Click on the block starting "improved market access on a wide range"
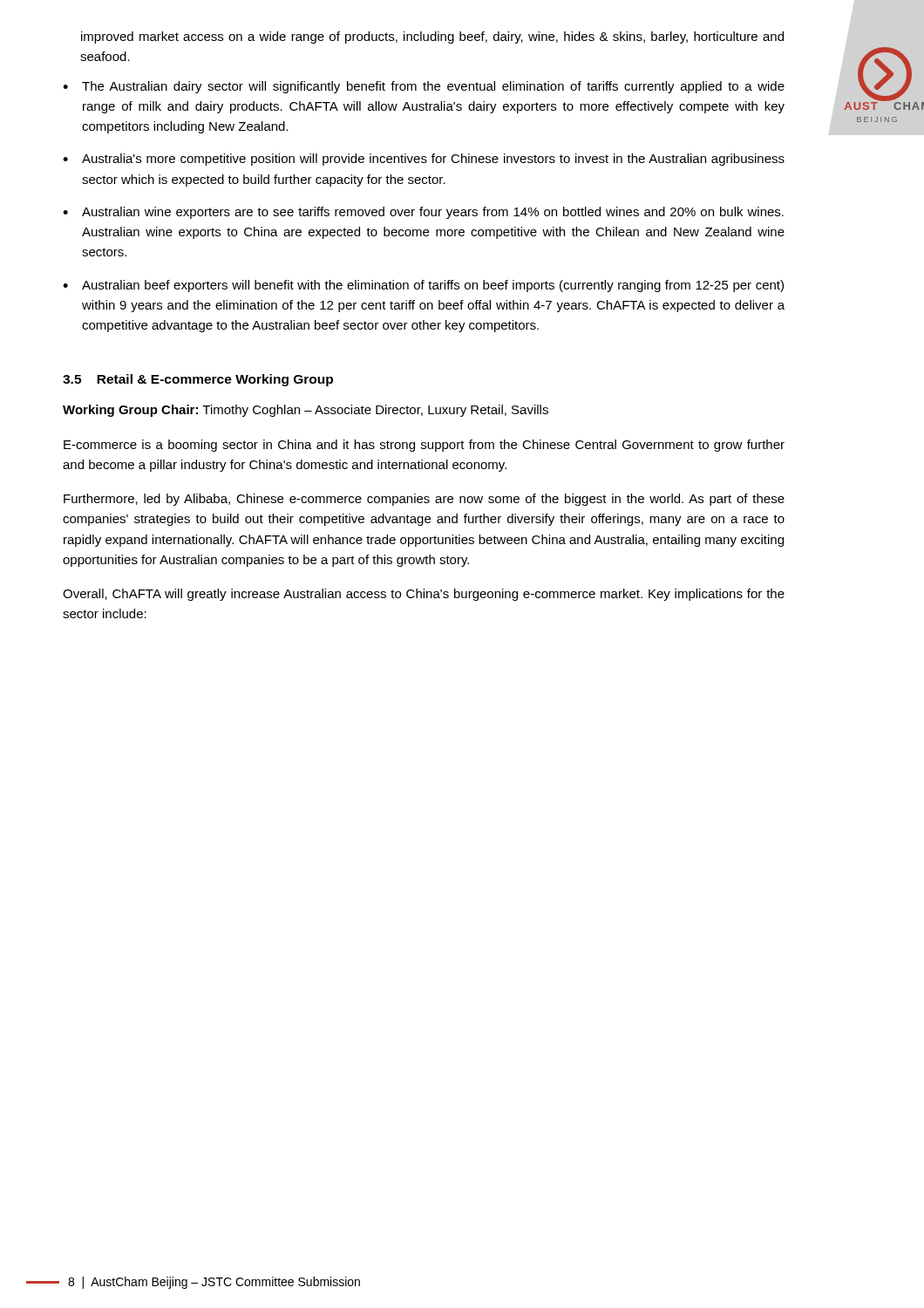Viewport: 924px width, 1308px height. [432, 46]
